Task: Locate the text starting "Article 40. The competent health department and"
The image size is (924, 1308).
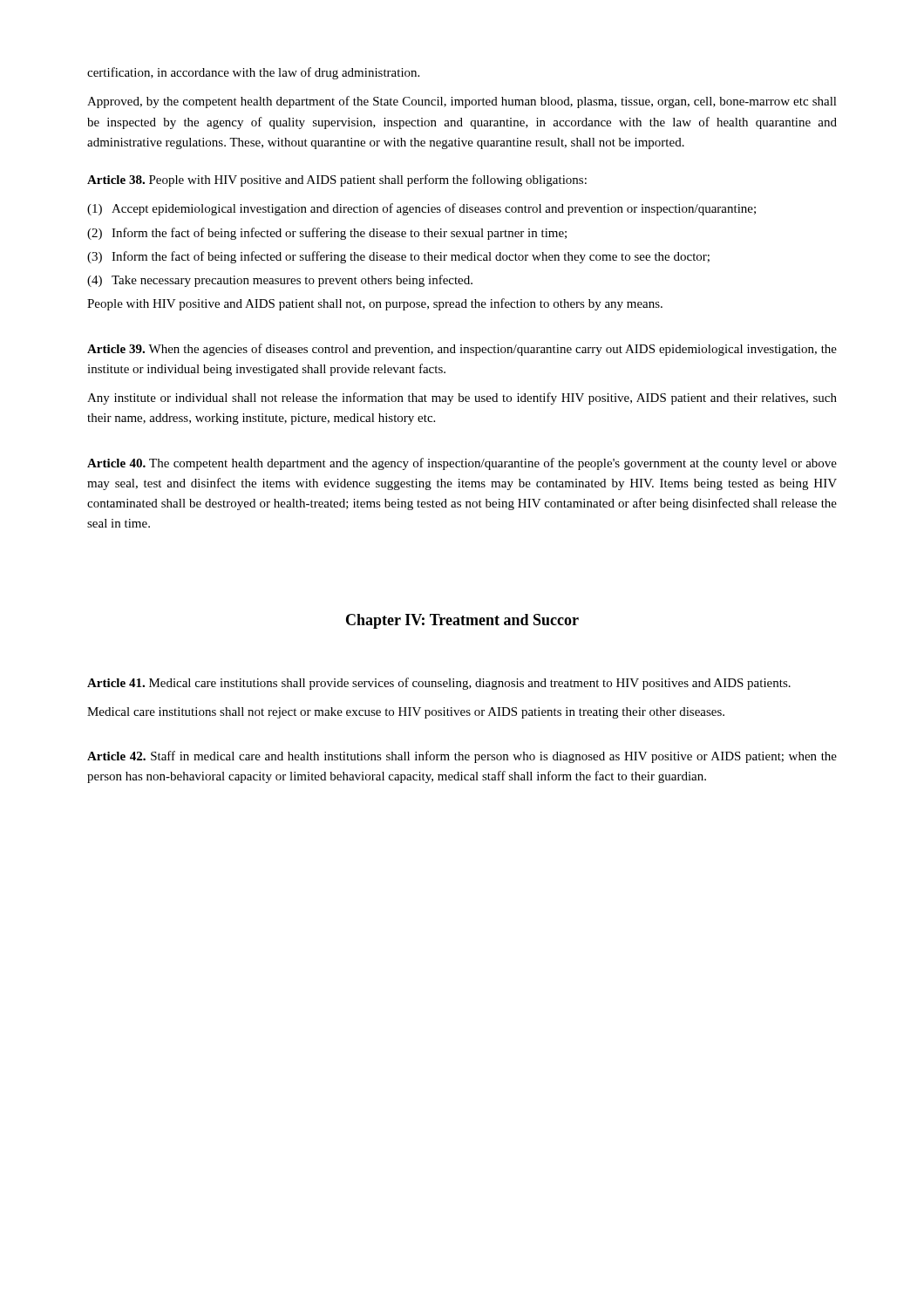Action: click(x=462, y=494)
